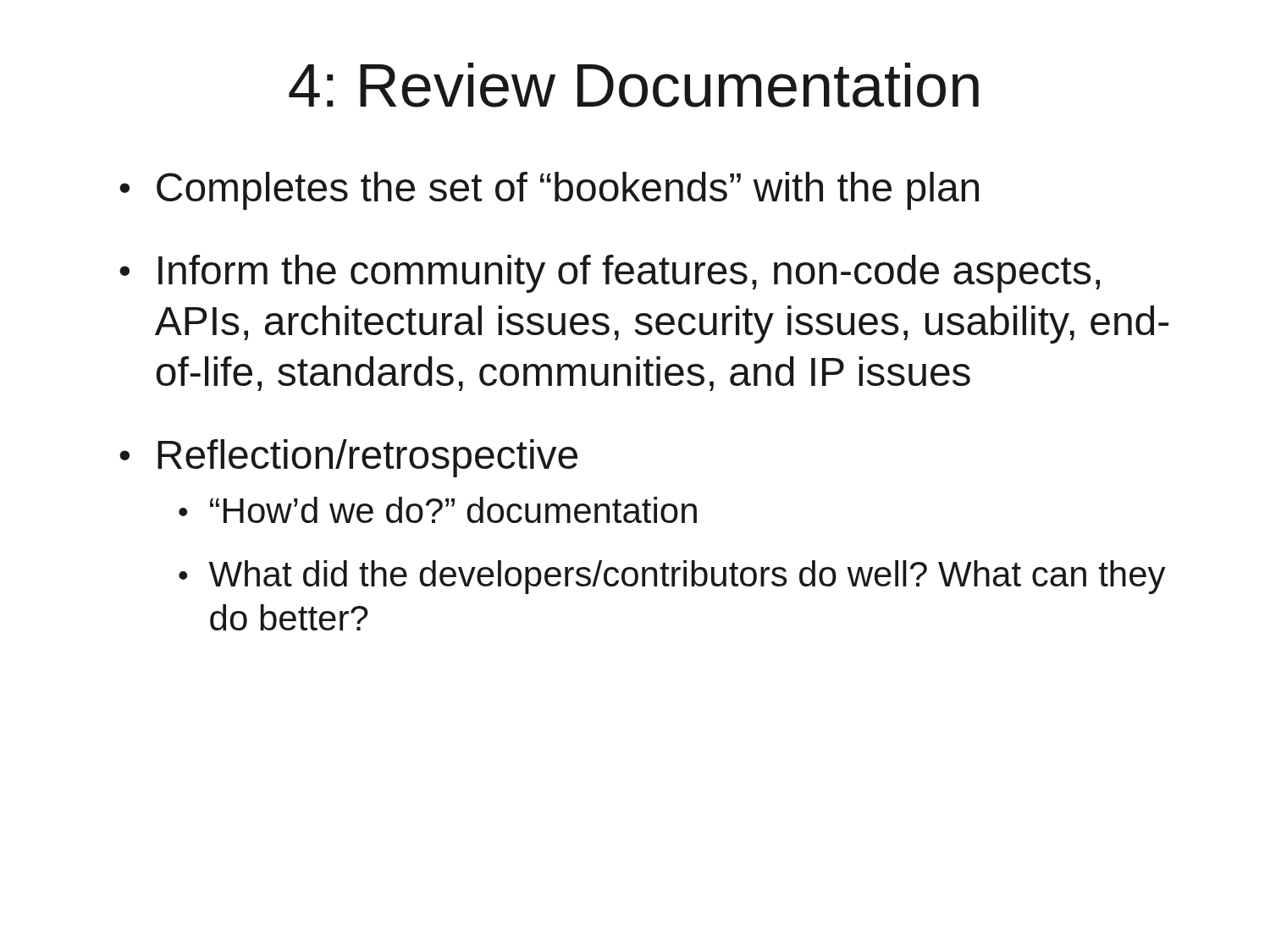Screen dimensions: 952x1270
Task: Select the list item containing "• What did"
Action: [682, 597]
